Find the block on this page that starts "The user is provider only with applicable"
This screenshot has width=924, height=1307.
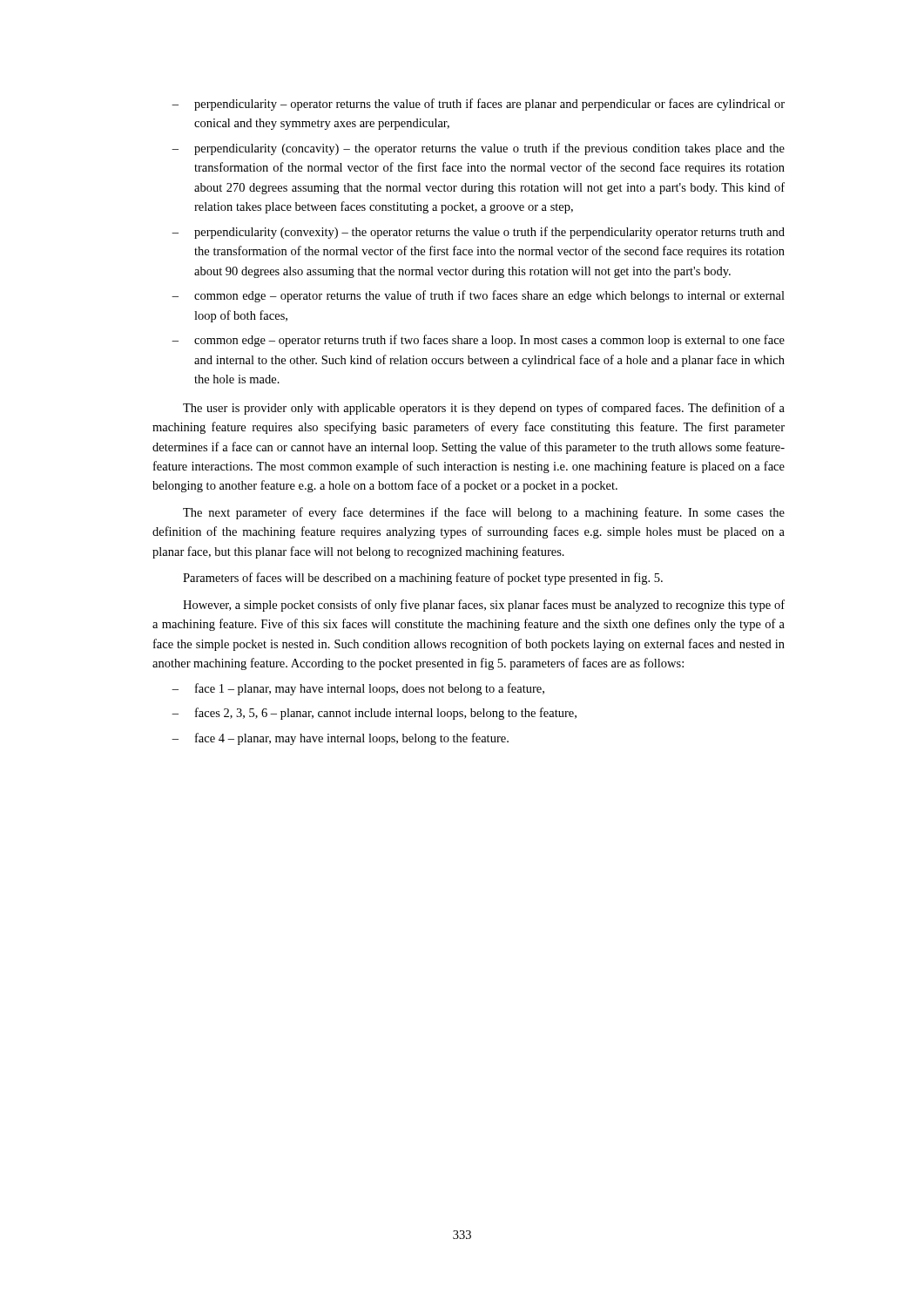[469, 447]
